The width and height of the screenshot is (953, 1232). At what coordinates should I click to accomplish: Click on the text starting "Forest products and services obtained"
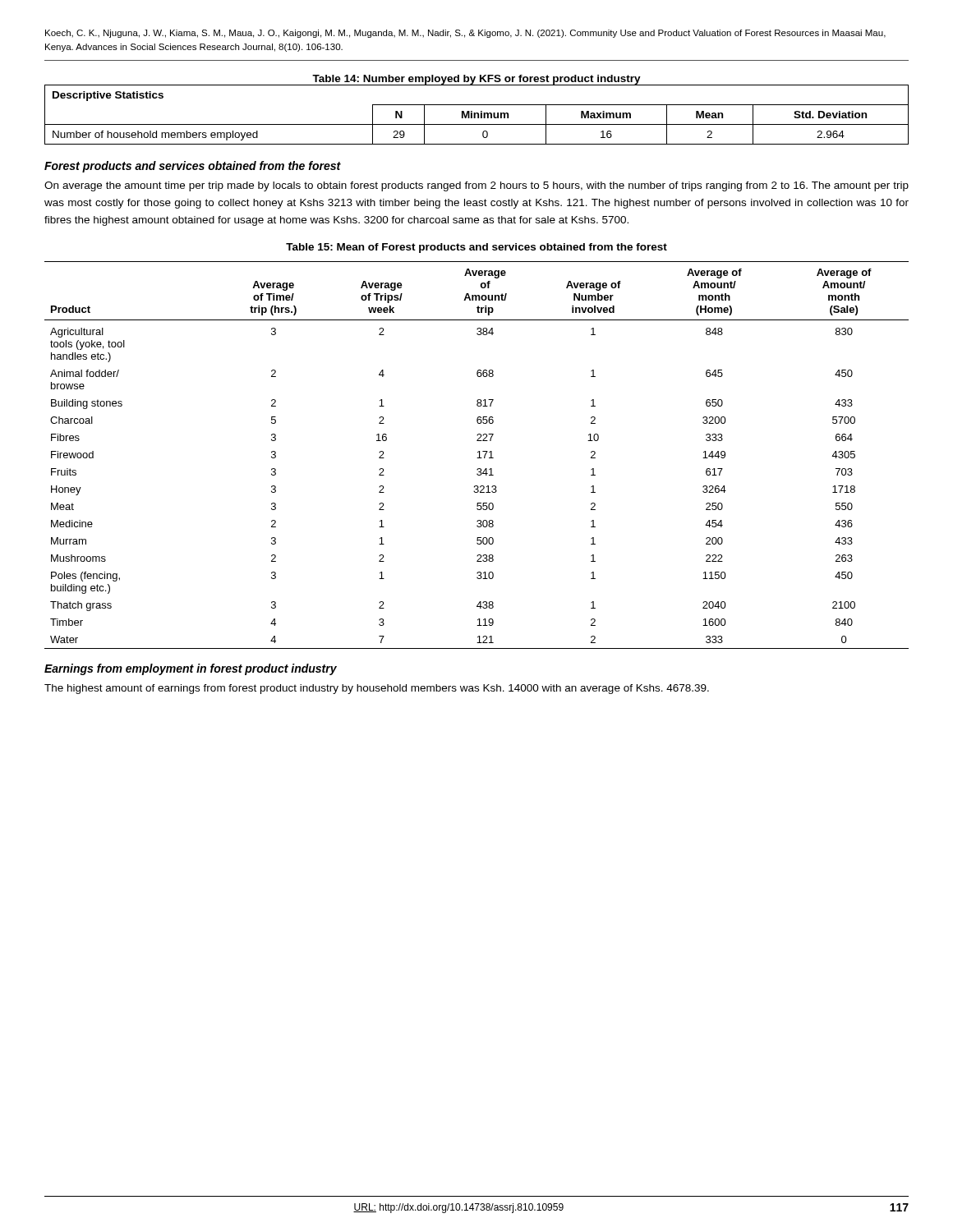[x=192, y=166]
